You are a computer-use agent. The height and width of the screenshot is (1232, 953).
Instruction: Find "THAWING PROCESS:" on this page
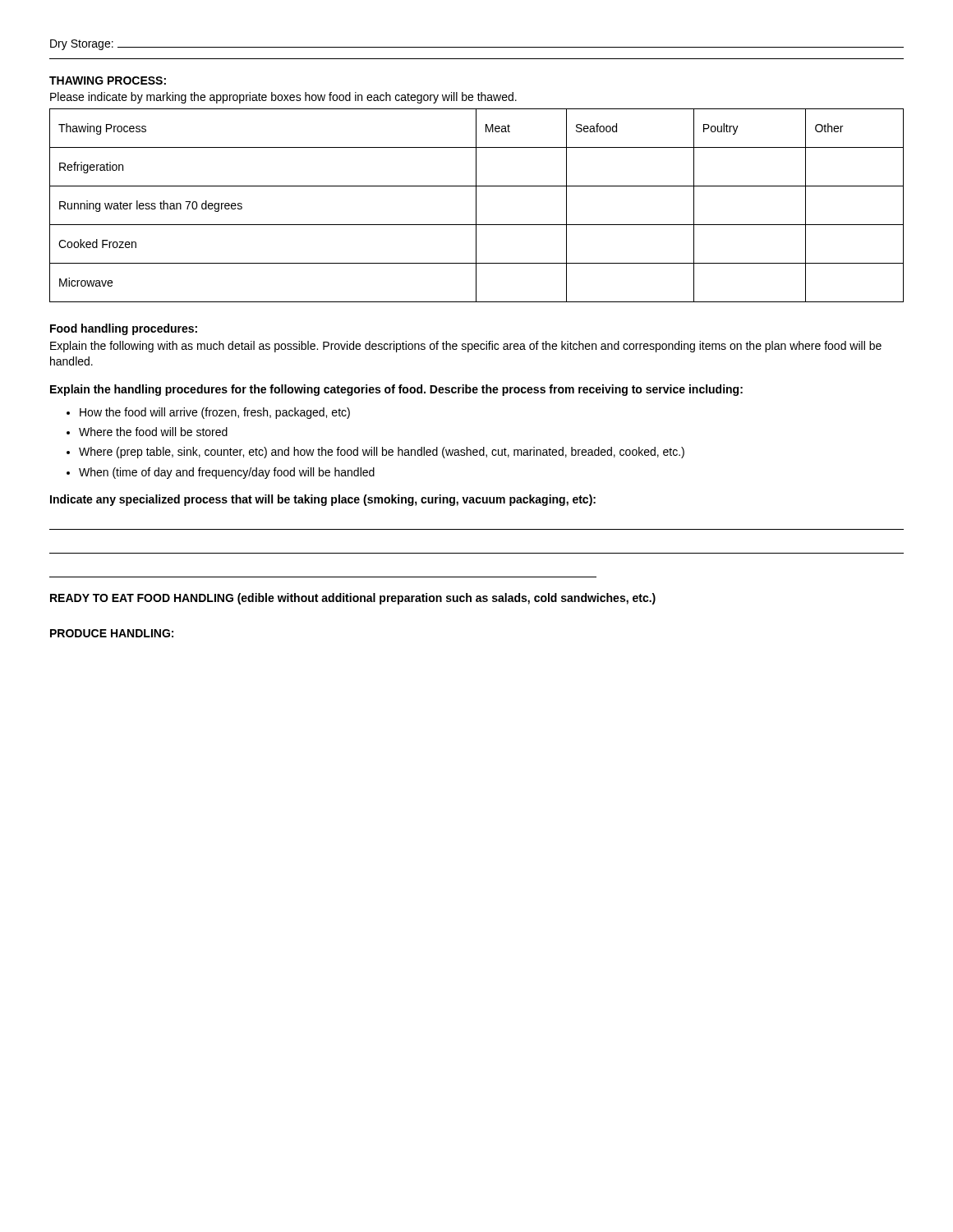coord(108,80)
